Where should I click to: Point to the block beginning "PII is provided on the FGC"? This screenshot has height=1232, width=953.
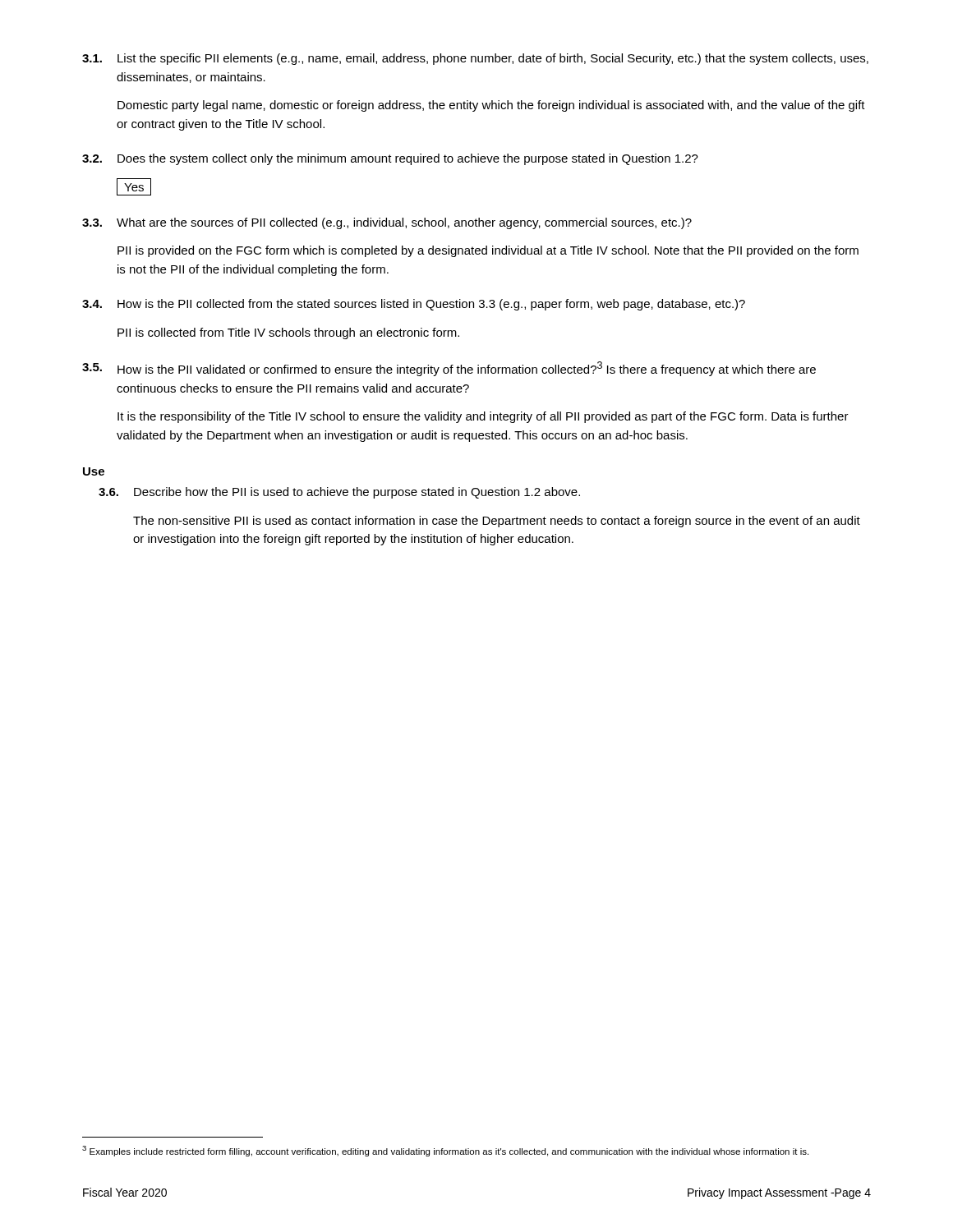click(x=488, y=259)
